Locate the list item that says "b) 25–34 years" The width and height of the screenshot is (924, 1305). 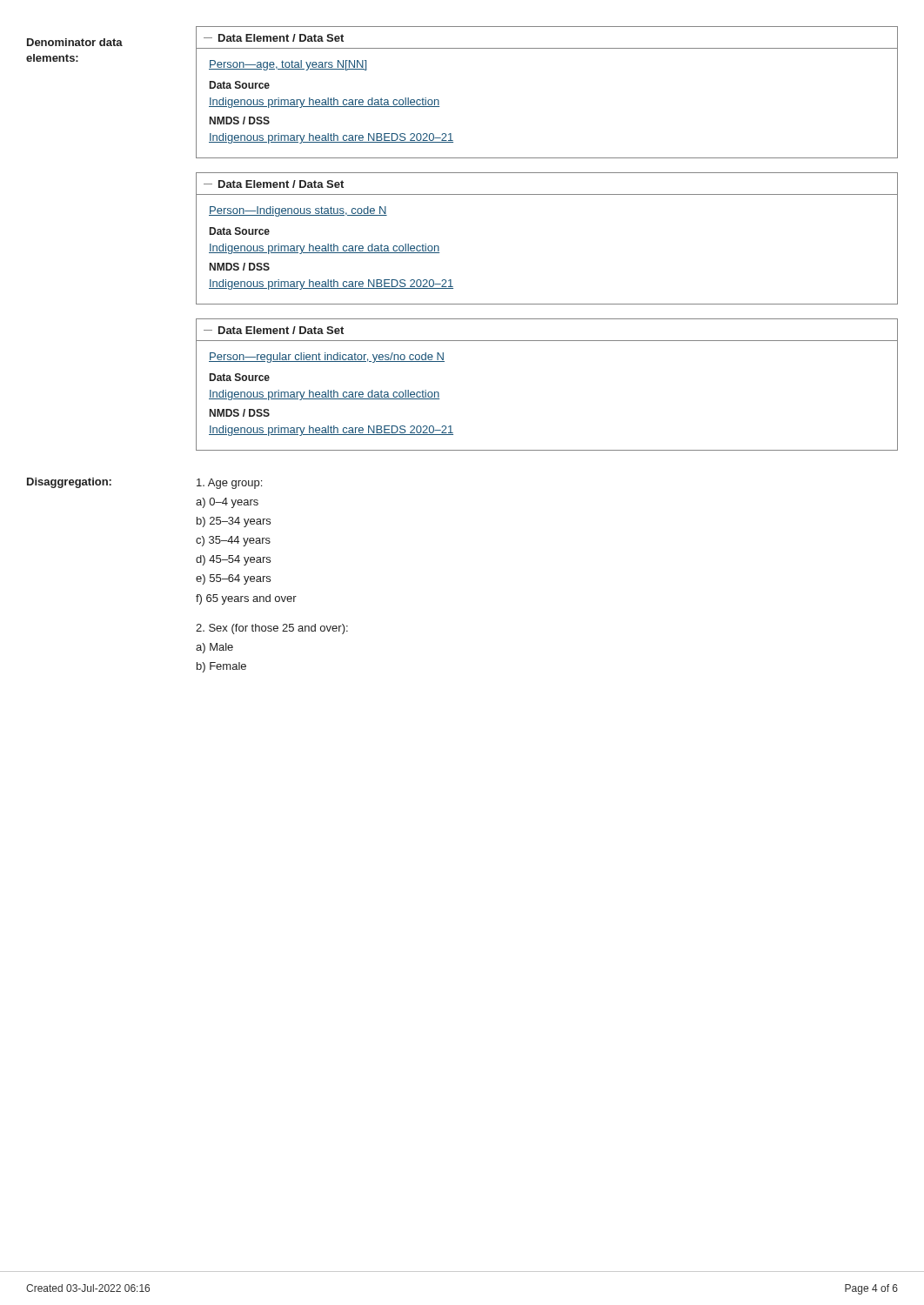[233, 521]
